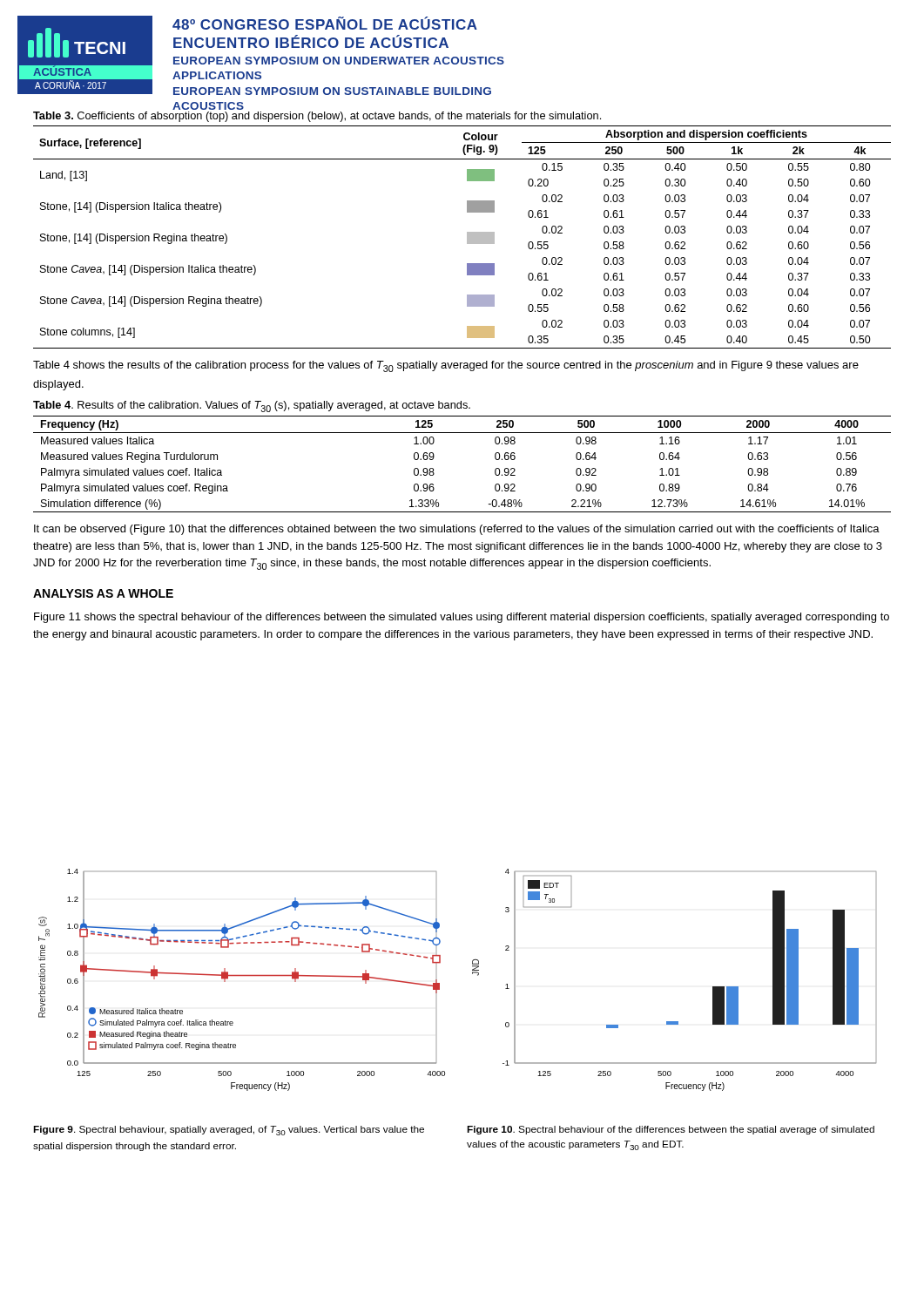Find the grouped bar chart

679,993
